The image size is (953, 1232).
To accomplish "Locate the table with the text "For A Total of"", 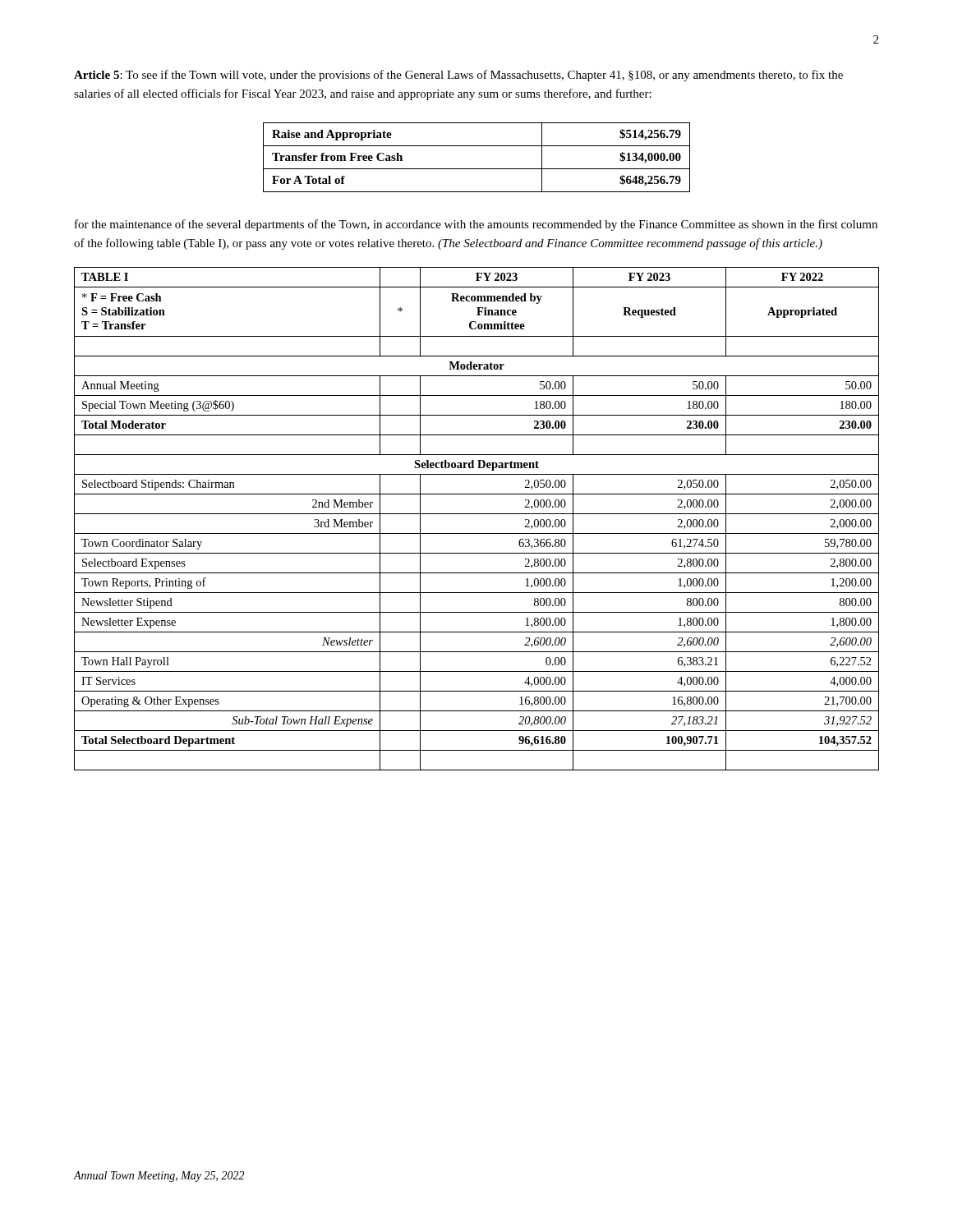I will click(x=476, y=157).
